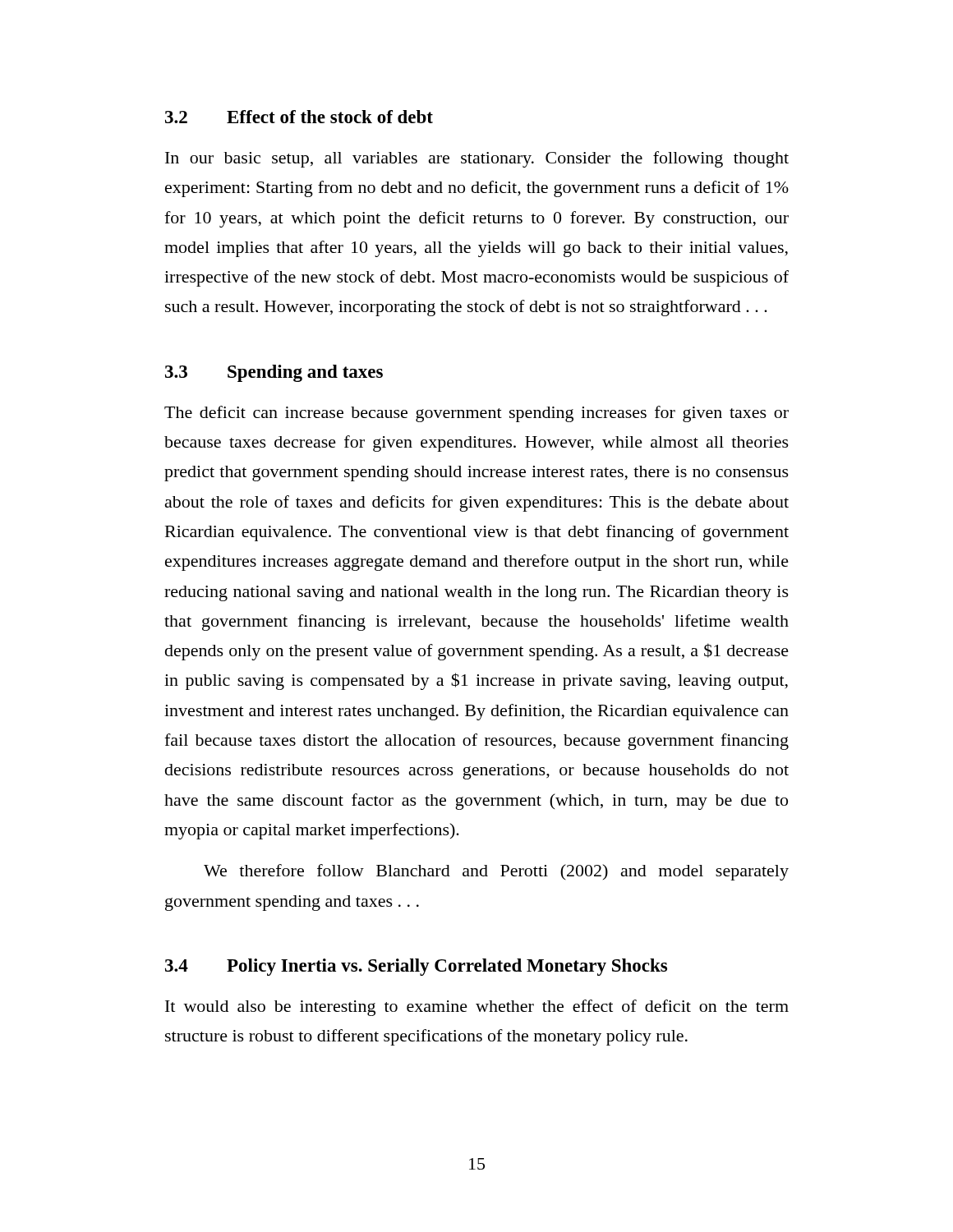Find the section header on this page that starts "3.4Policy Inertia vs."
Screen dimensions: 1232x953
point(416,966)
